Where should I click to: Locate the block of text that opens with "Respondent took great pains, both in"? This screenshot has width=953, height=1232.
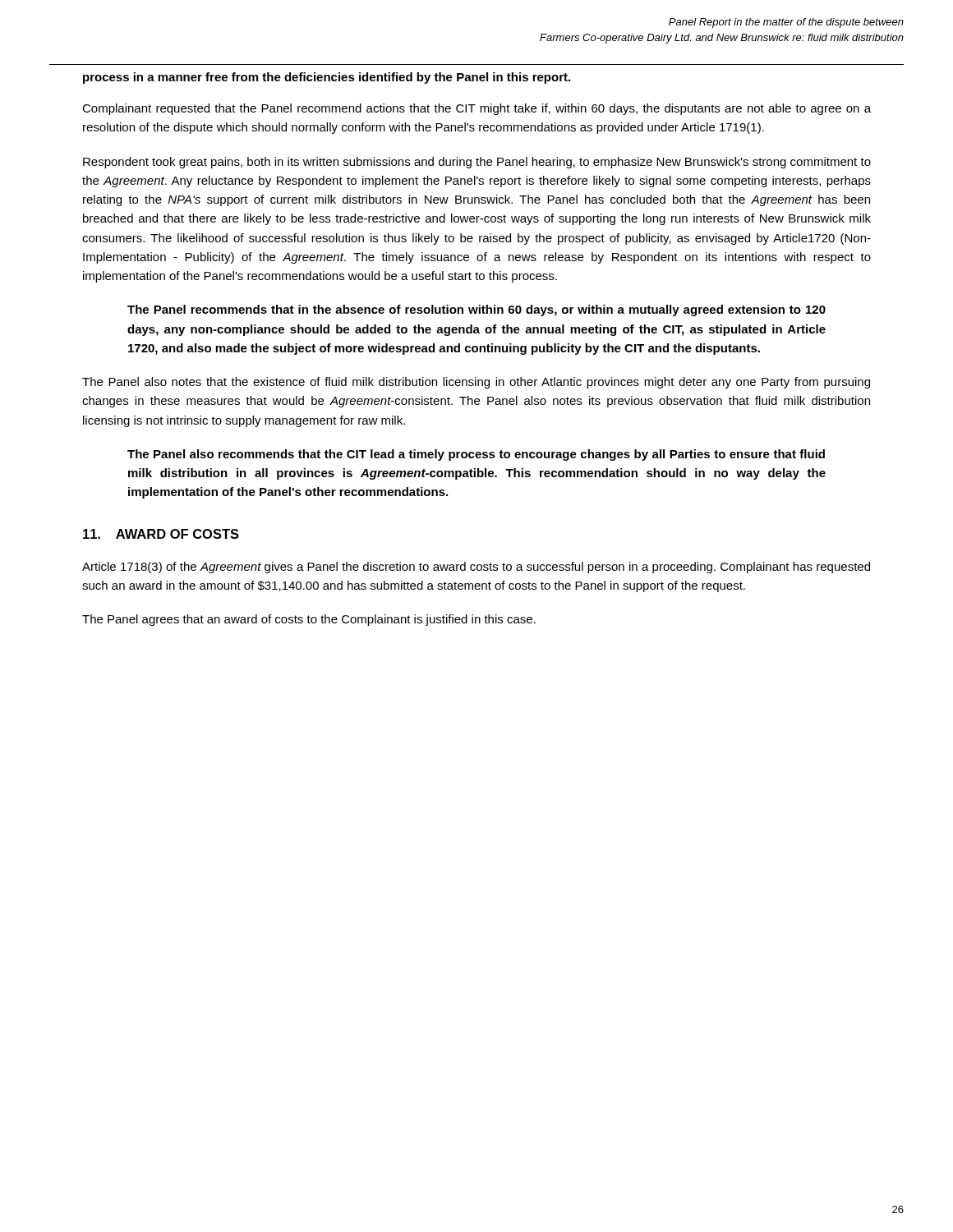(476, 218)
